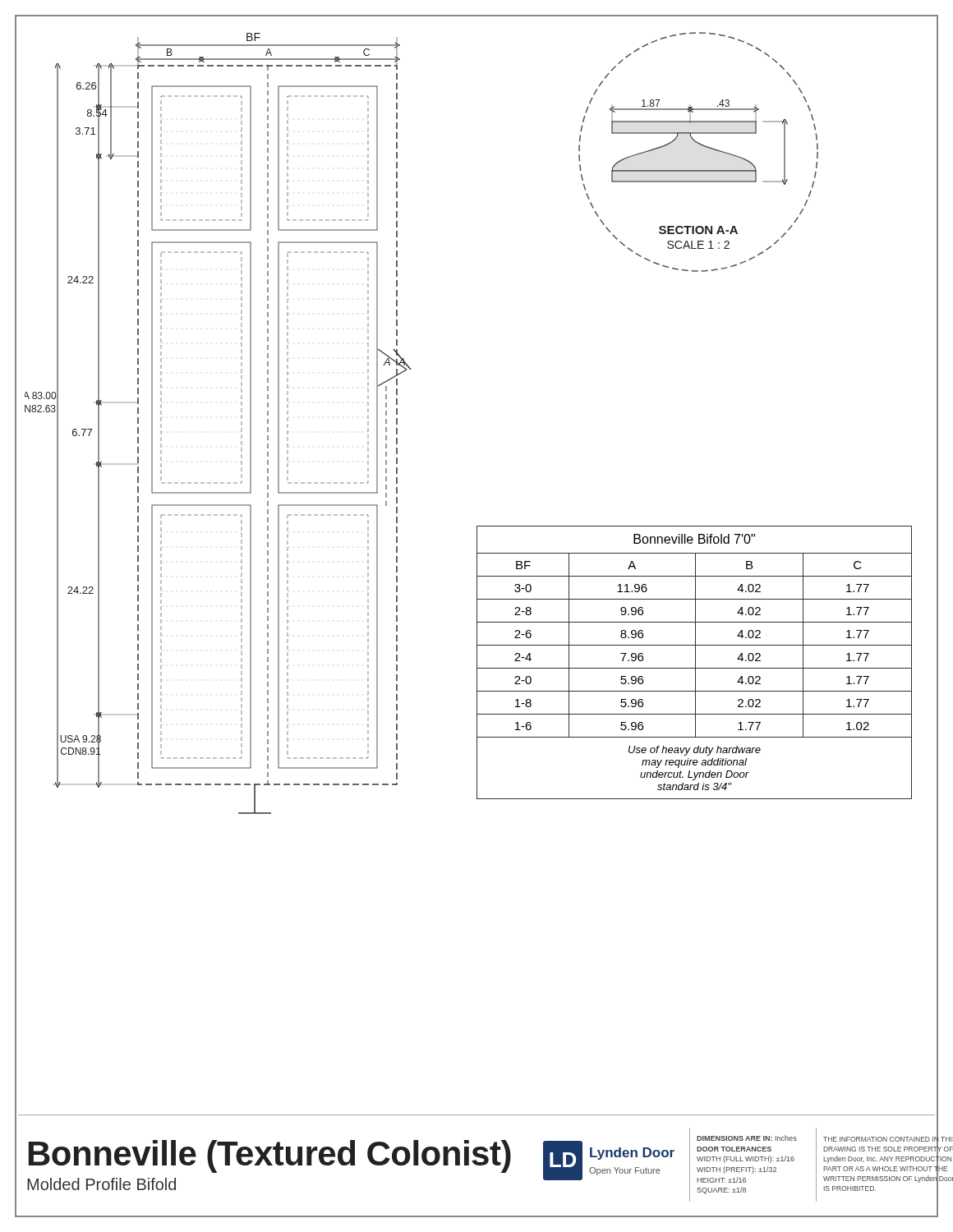This screenshot has height=1232, width=953.
Task: Click on the title that reads "Bonneville (Textured Colonist)"
Action: pyautogui.click(x=269, y=1154)
